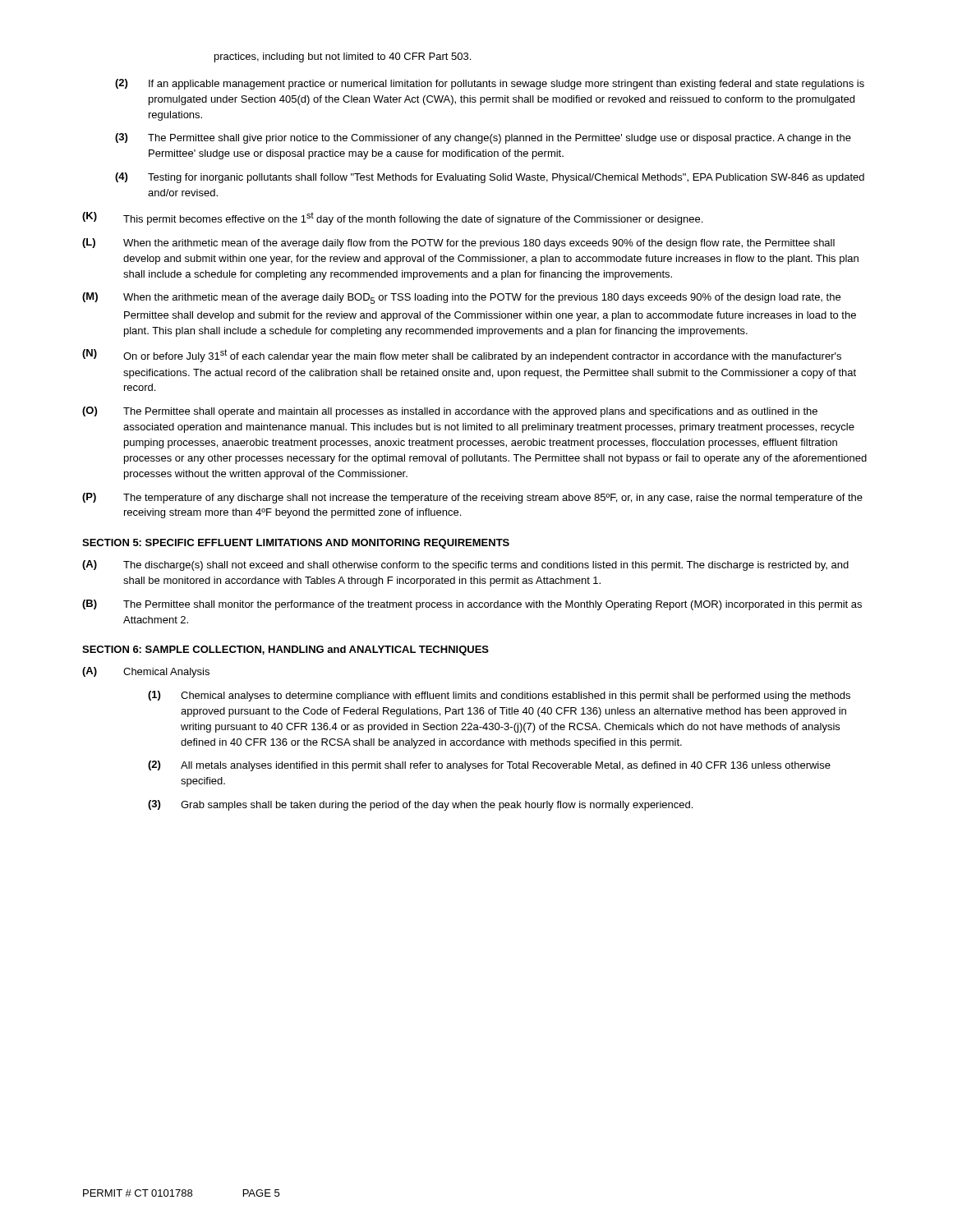The image size is (953, 1232).
Task: Select the passage starting "(2) If an applicable management practice or"
Action: coord(493,99)
